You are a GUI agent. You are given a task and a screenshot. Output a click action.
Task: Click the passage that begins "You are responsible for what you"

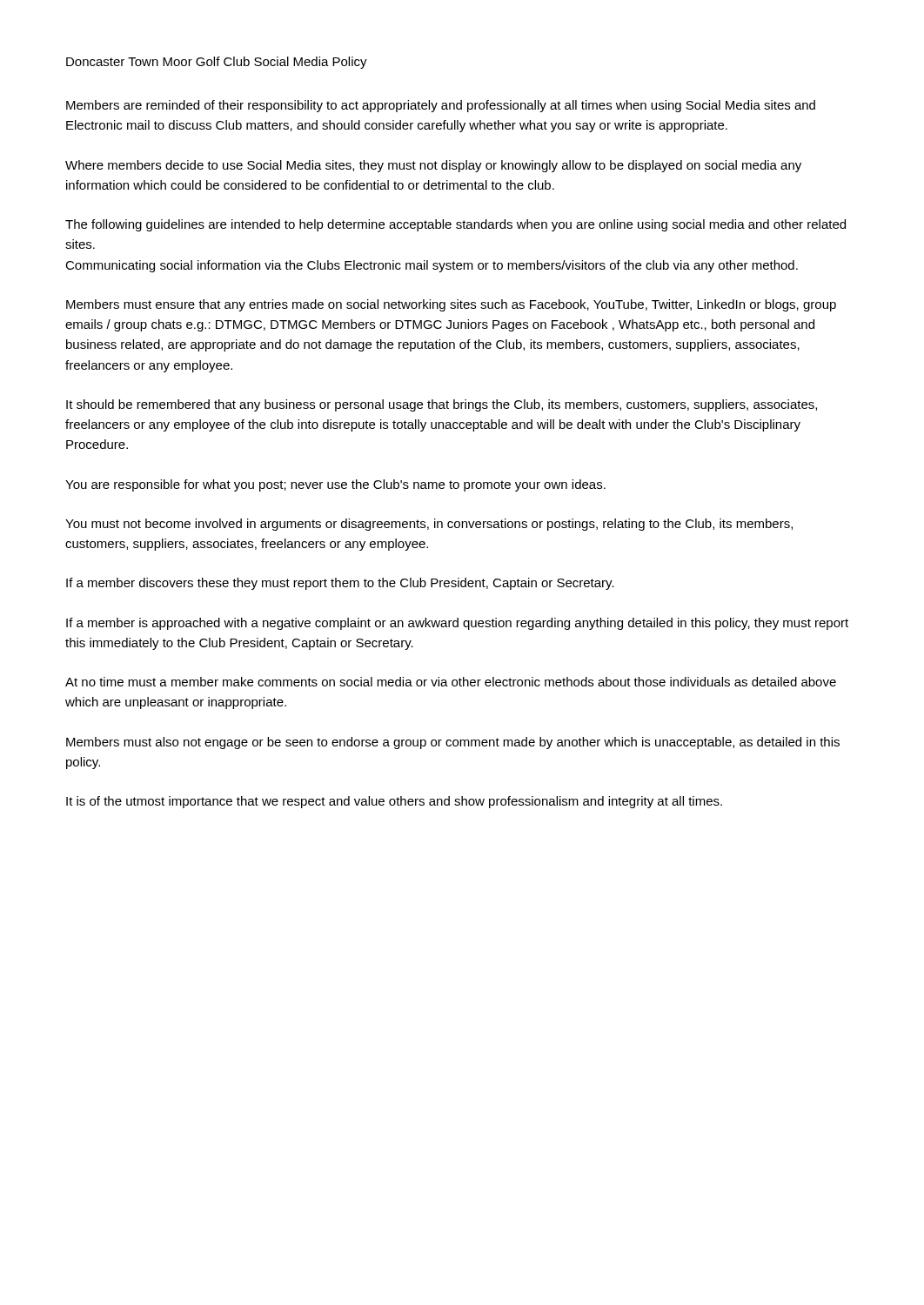point(336,484)
